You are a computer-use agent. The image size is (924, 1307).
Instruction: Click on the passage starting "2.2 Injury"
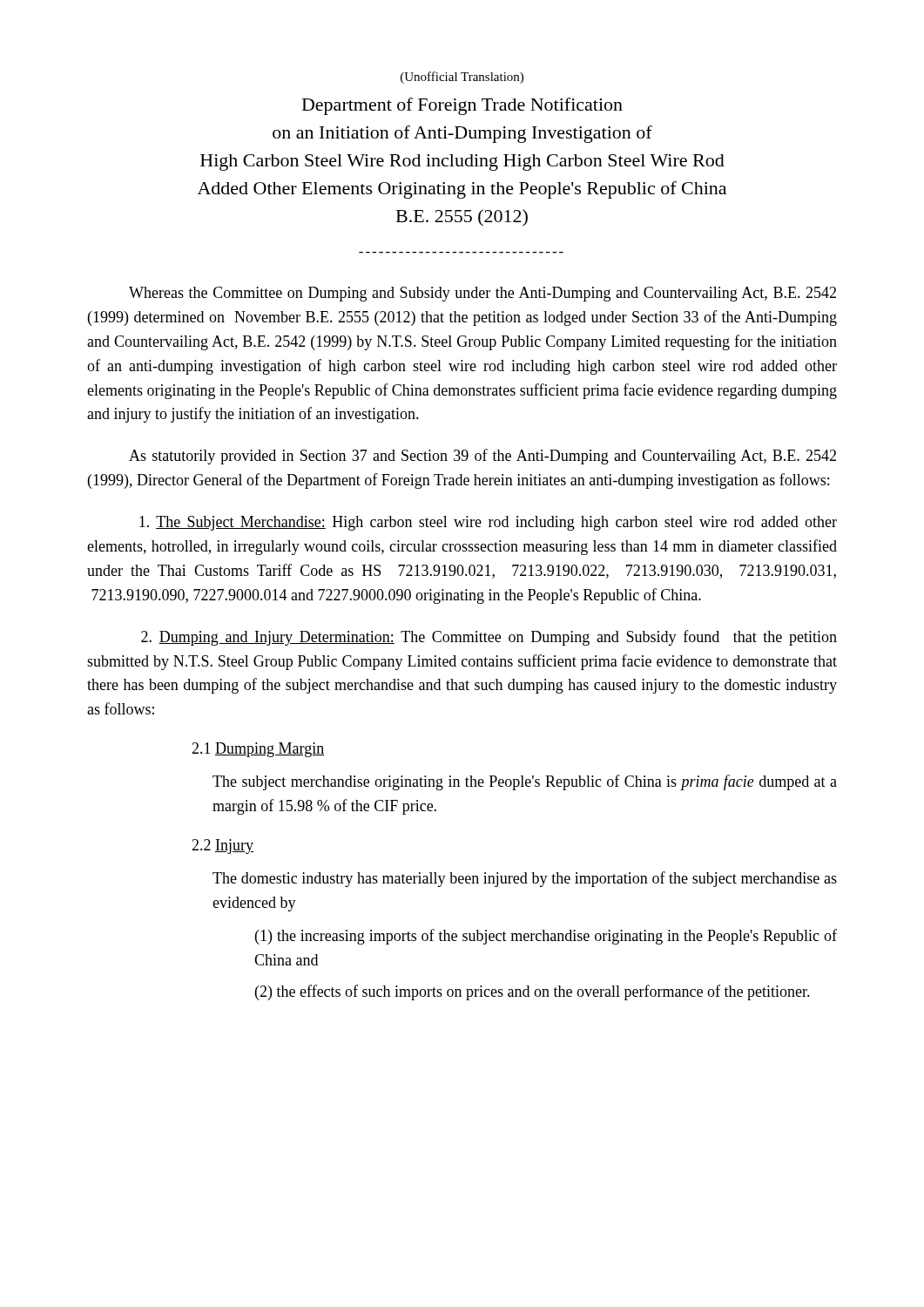pos(223,845)
